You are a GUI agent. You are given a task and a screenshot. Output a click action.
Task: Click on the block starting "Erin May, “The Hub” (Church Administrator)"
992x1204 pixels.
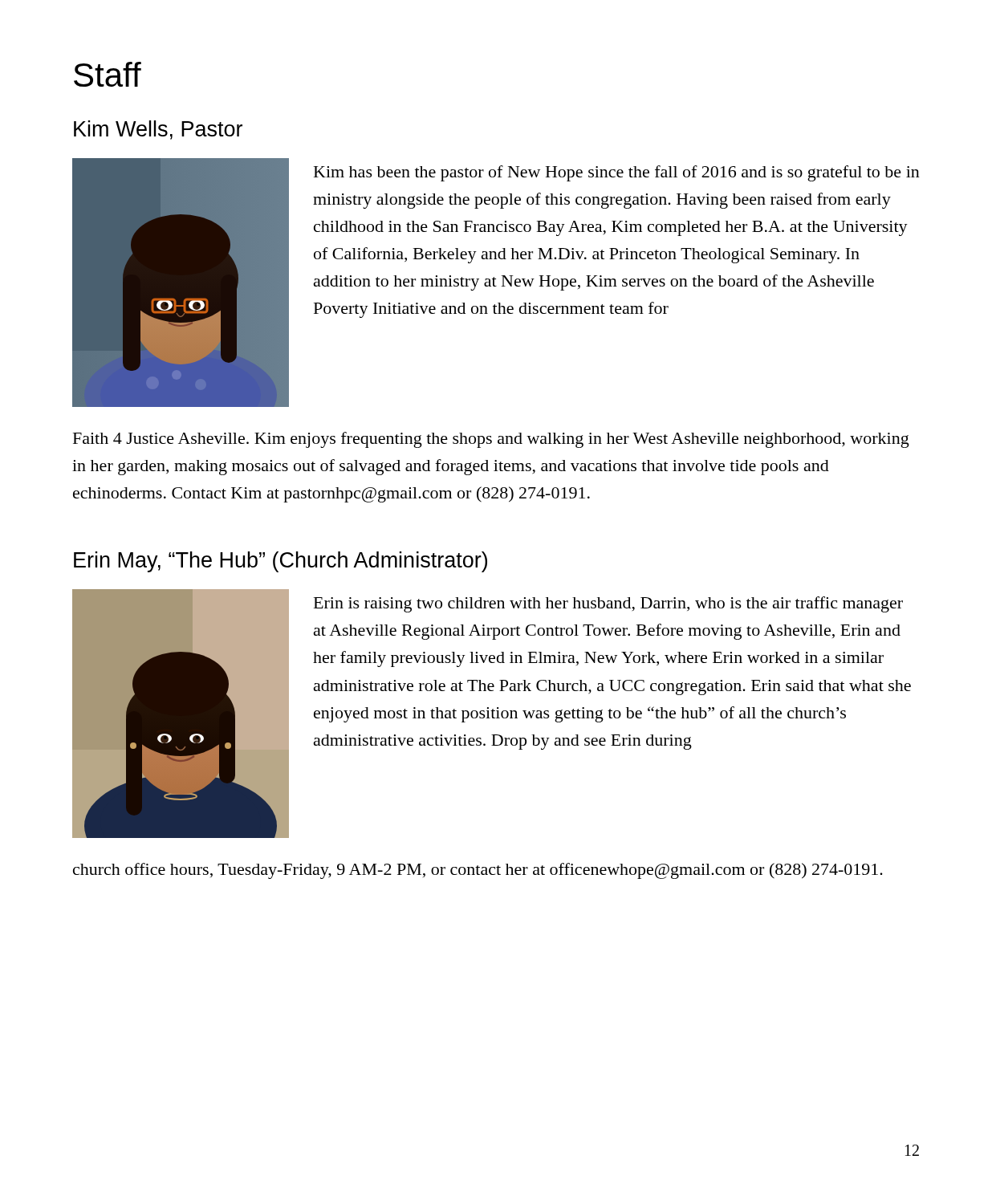click(280, 560)
